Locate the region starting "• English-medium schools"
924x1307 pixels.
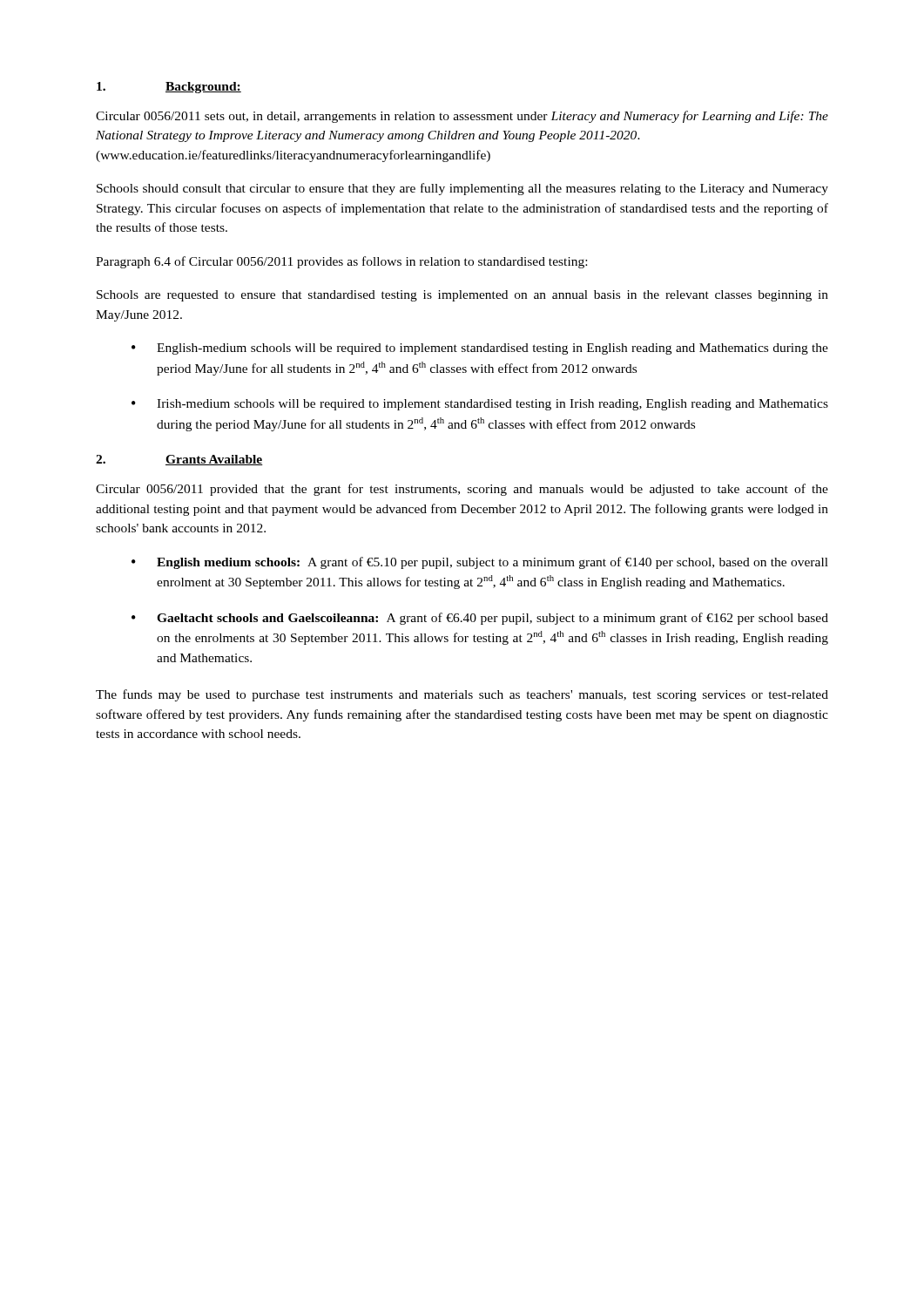479,358
